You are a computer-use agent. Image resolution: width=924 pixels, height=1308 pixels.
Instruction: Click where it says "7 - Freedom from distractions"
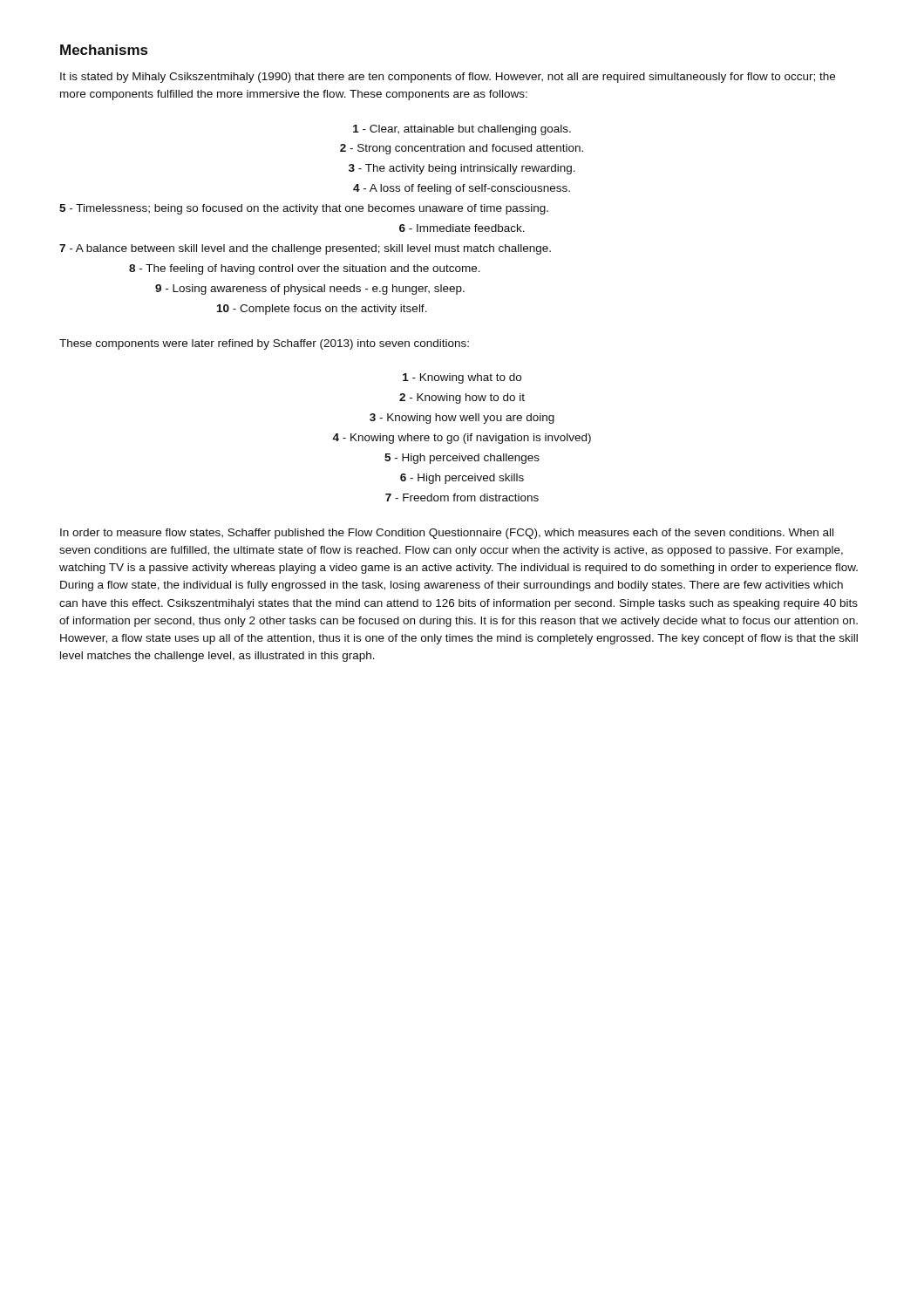(462, 497)
